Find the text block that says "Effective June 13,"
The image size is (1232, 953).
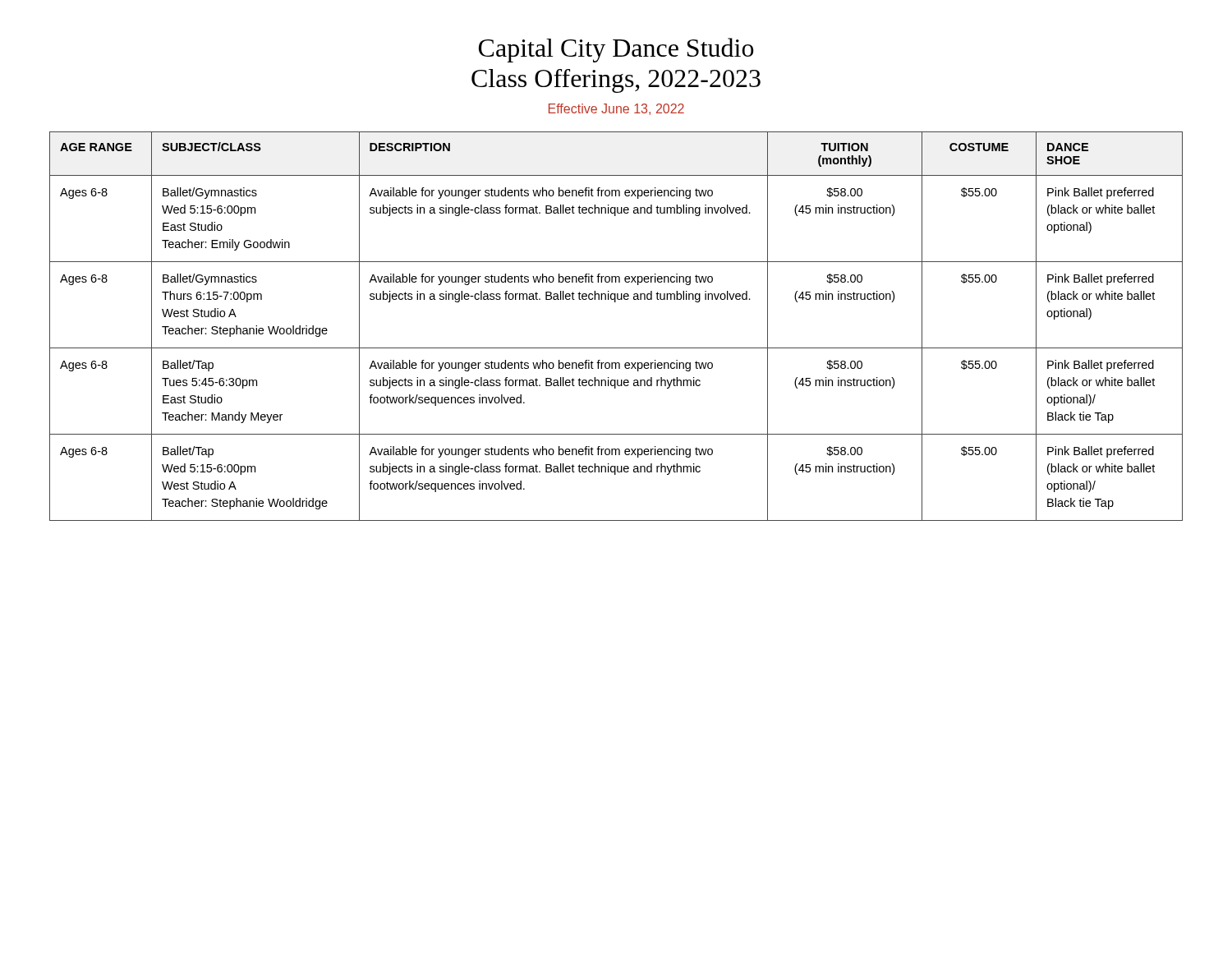pos(616,109)
